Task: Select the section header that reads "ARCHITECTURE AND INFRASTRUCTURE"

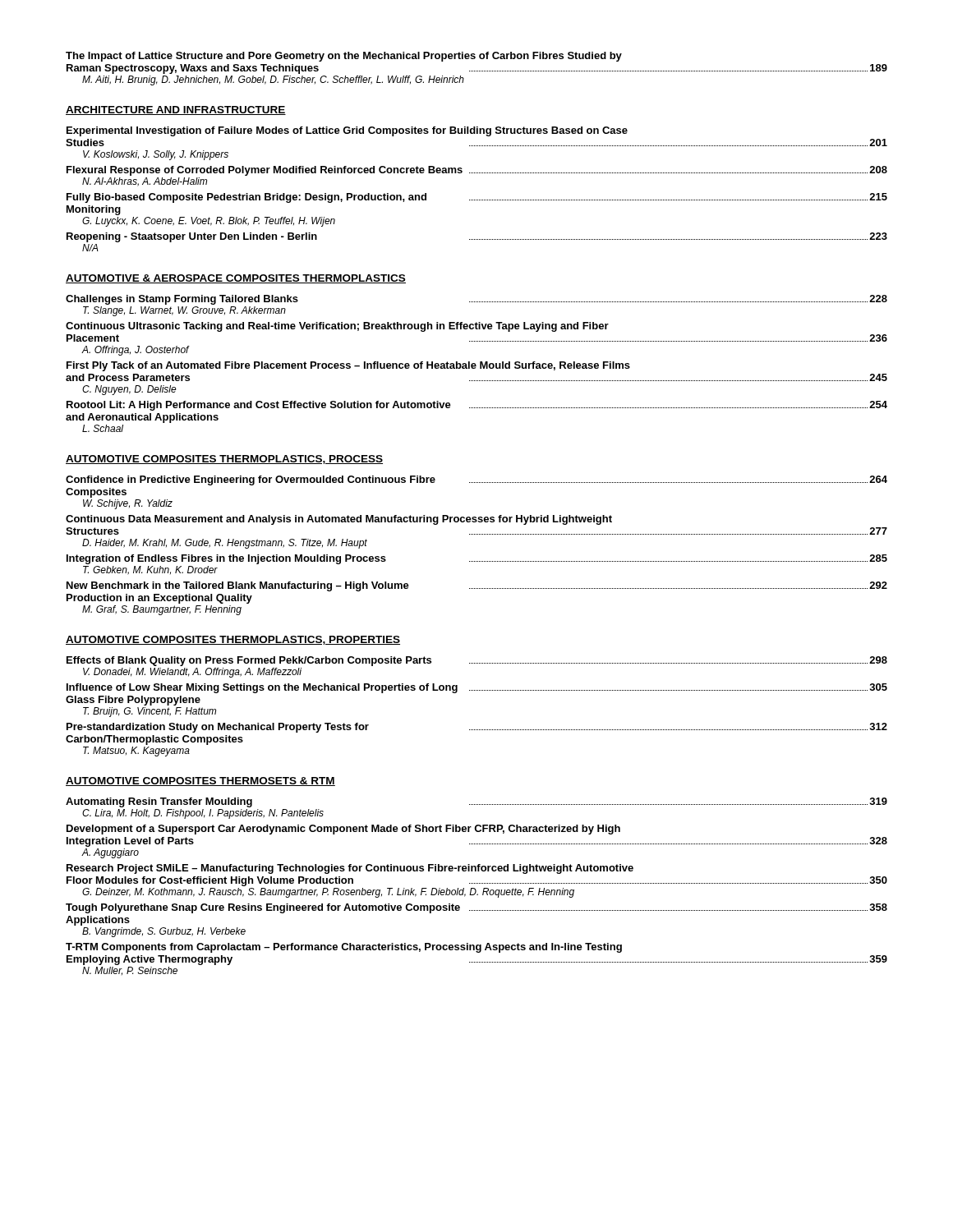Action: [x=176, y=110]
